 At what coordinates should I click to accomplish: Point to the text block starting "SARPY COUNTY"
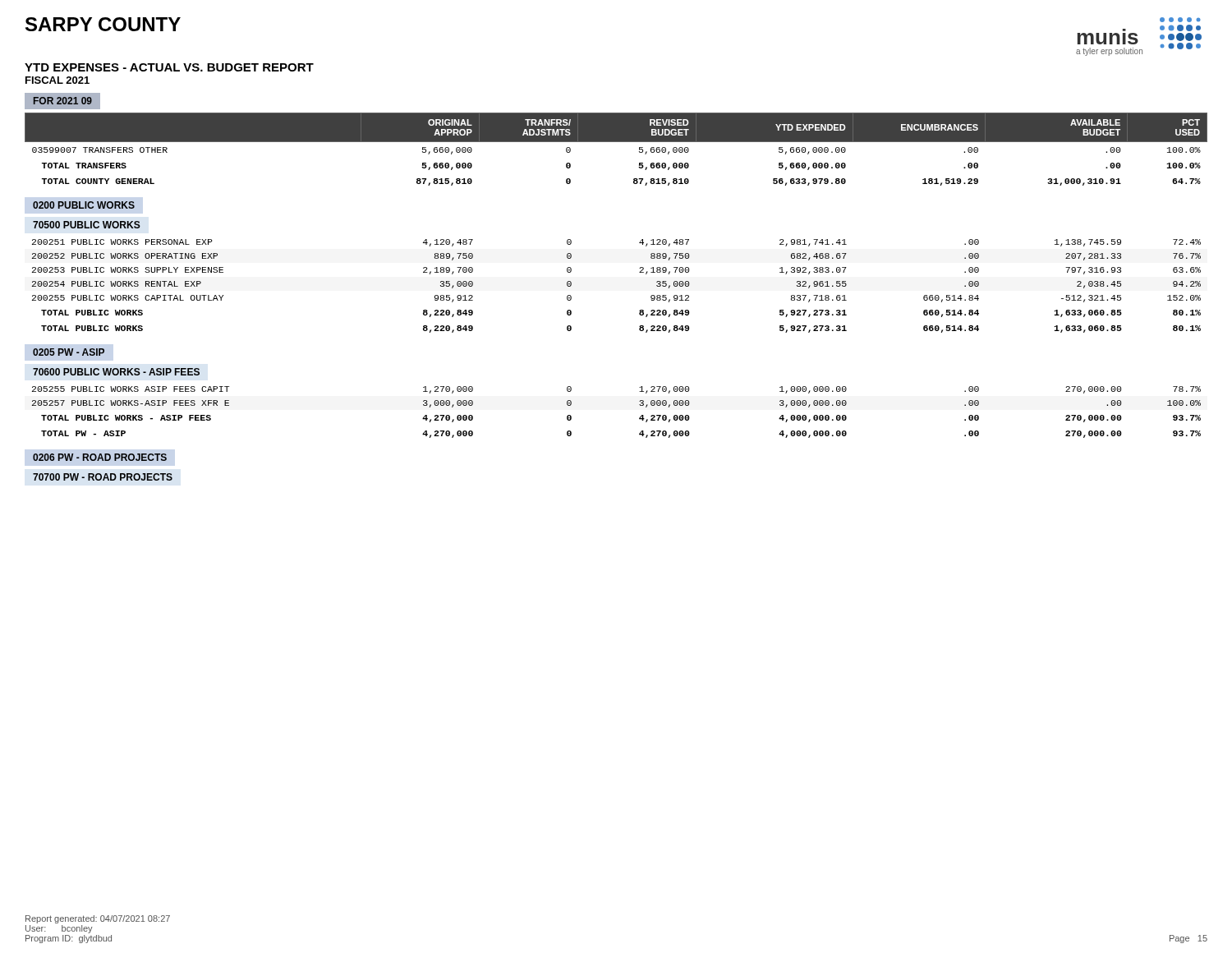point(103,24)
